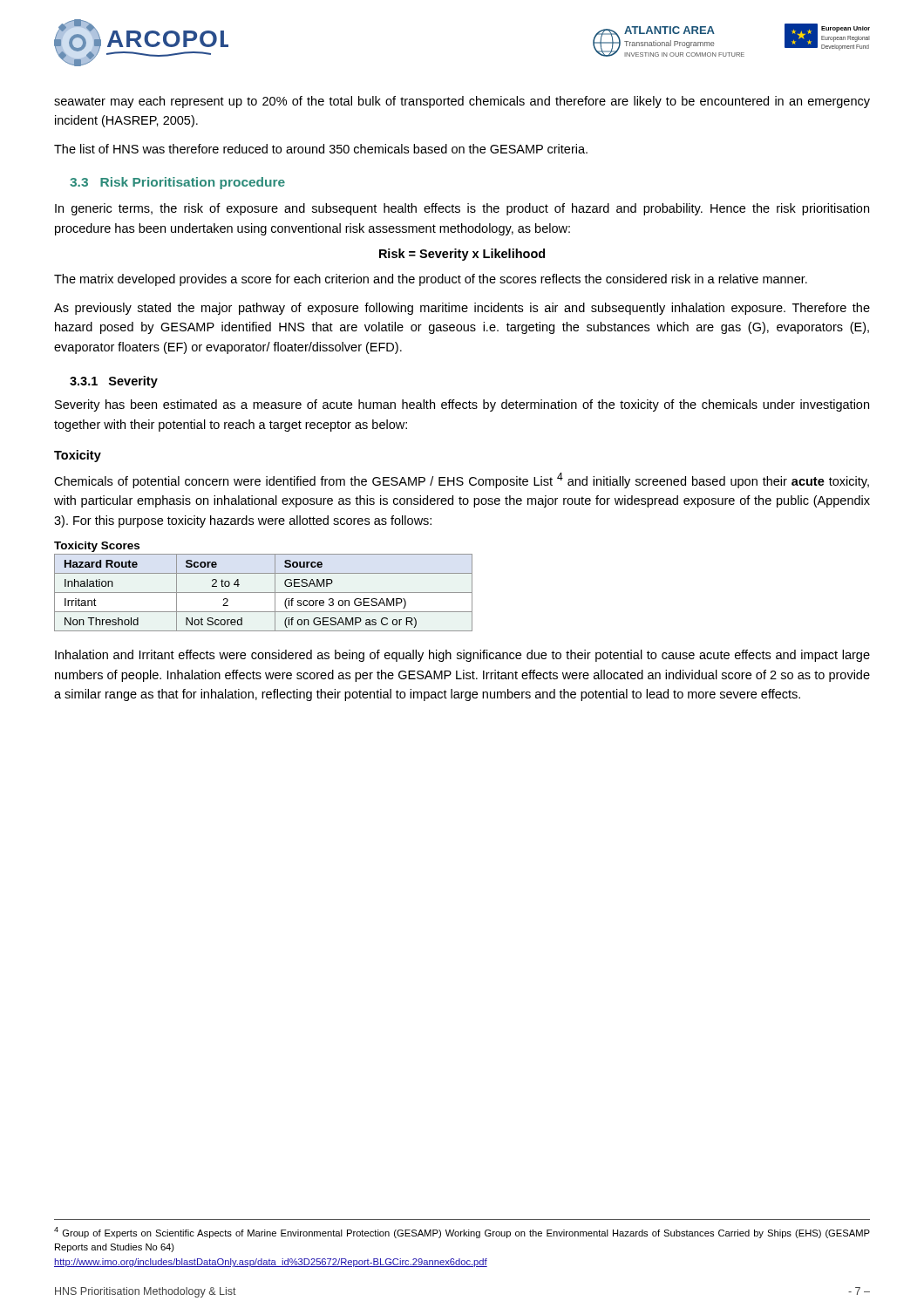This screenshot has height=1308, width=924.
Task: Locate the block of text that opens with "4 Group of Experts on Scientific Aspects of"
Action: click(462, 1247)
